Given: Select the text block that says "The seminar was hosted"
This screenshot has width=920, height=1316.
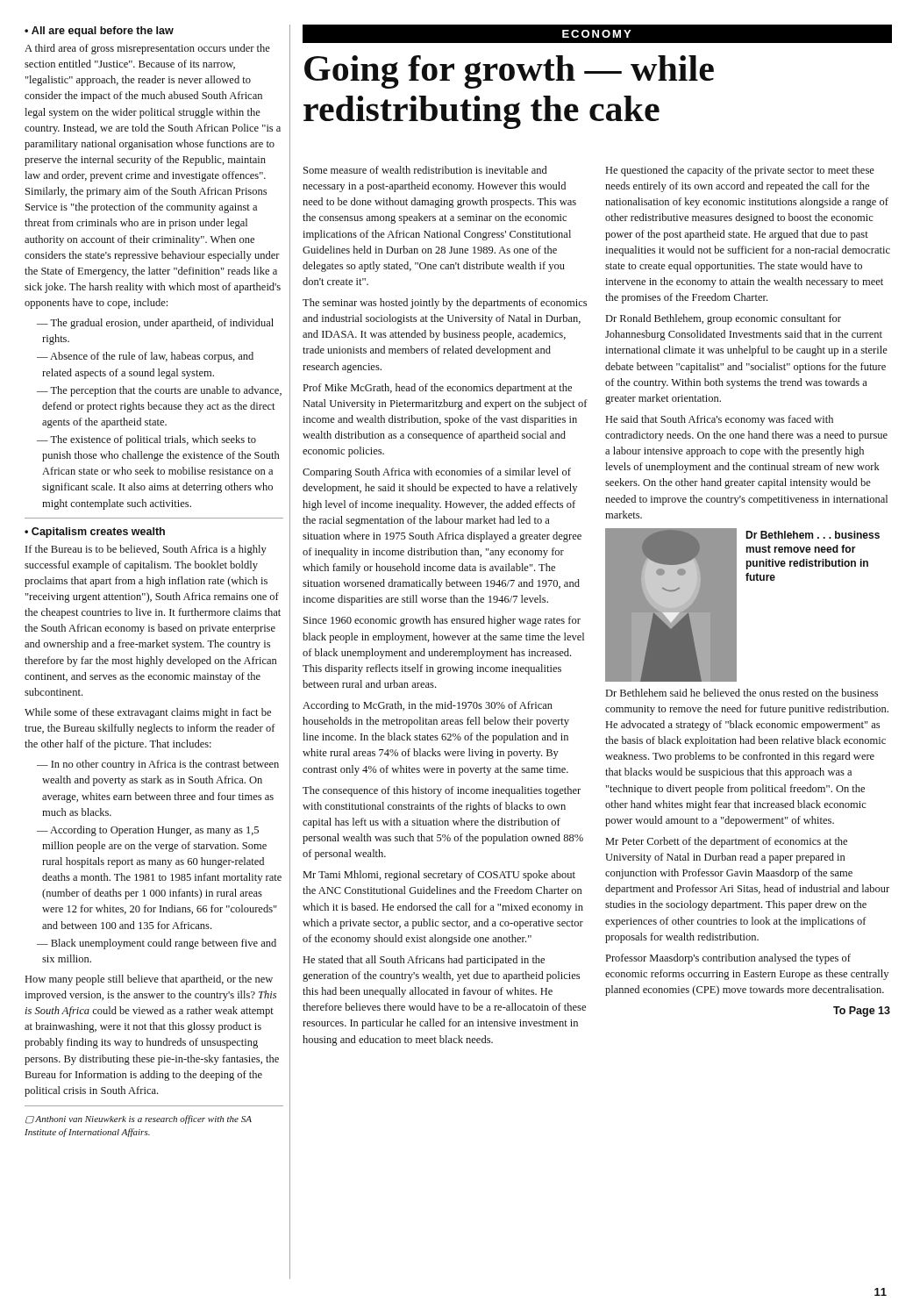Looking at the screenshot, I should (x=445, y=334).
